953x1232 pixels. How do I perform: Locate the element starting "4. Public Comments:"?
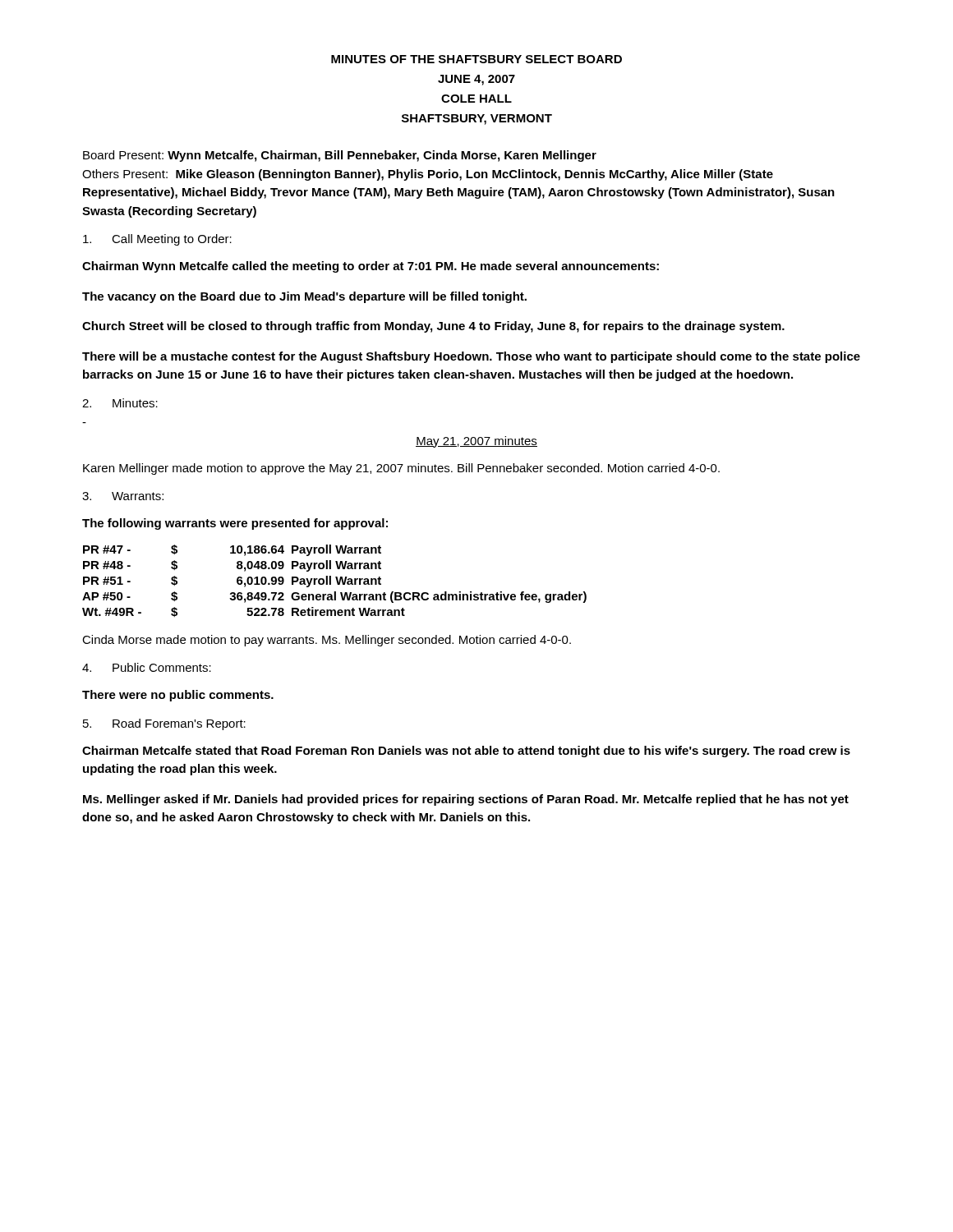point(147,667)
